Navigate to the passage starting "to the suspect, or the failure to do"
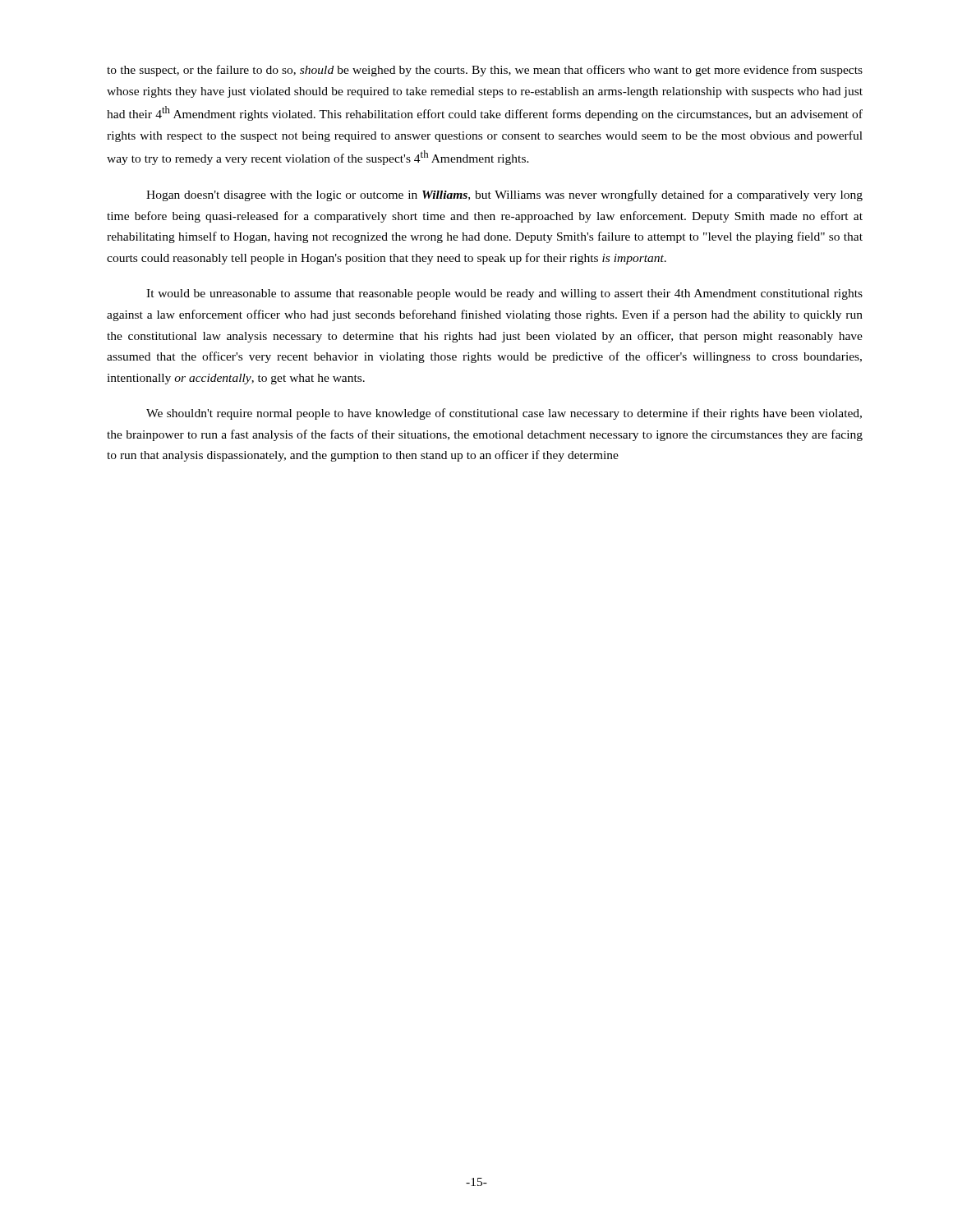 [x=485, y=114]
